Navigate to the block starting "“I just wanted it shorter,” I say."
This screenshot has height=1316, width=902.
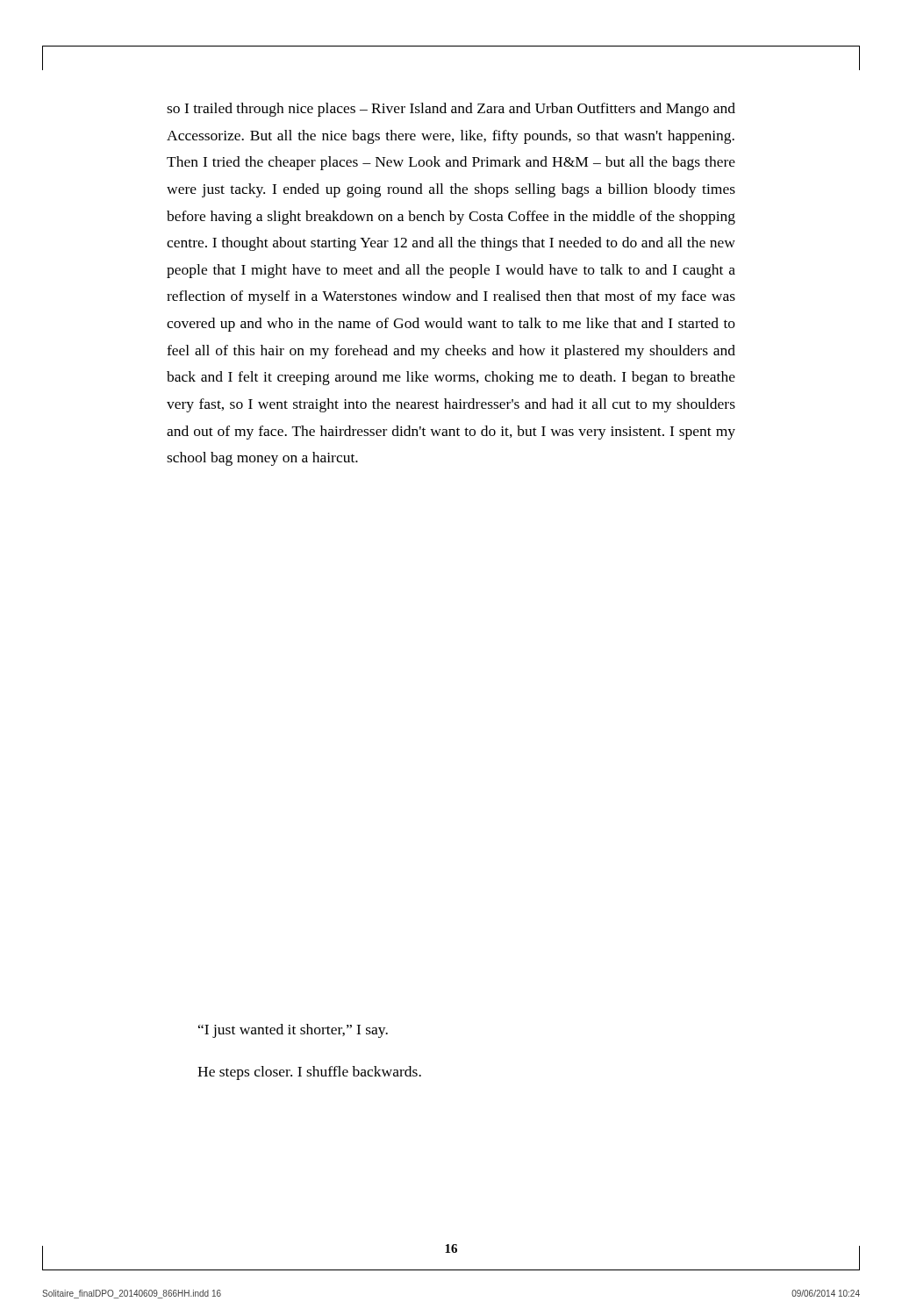293,1029
